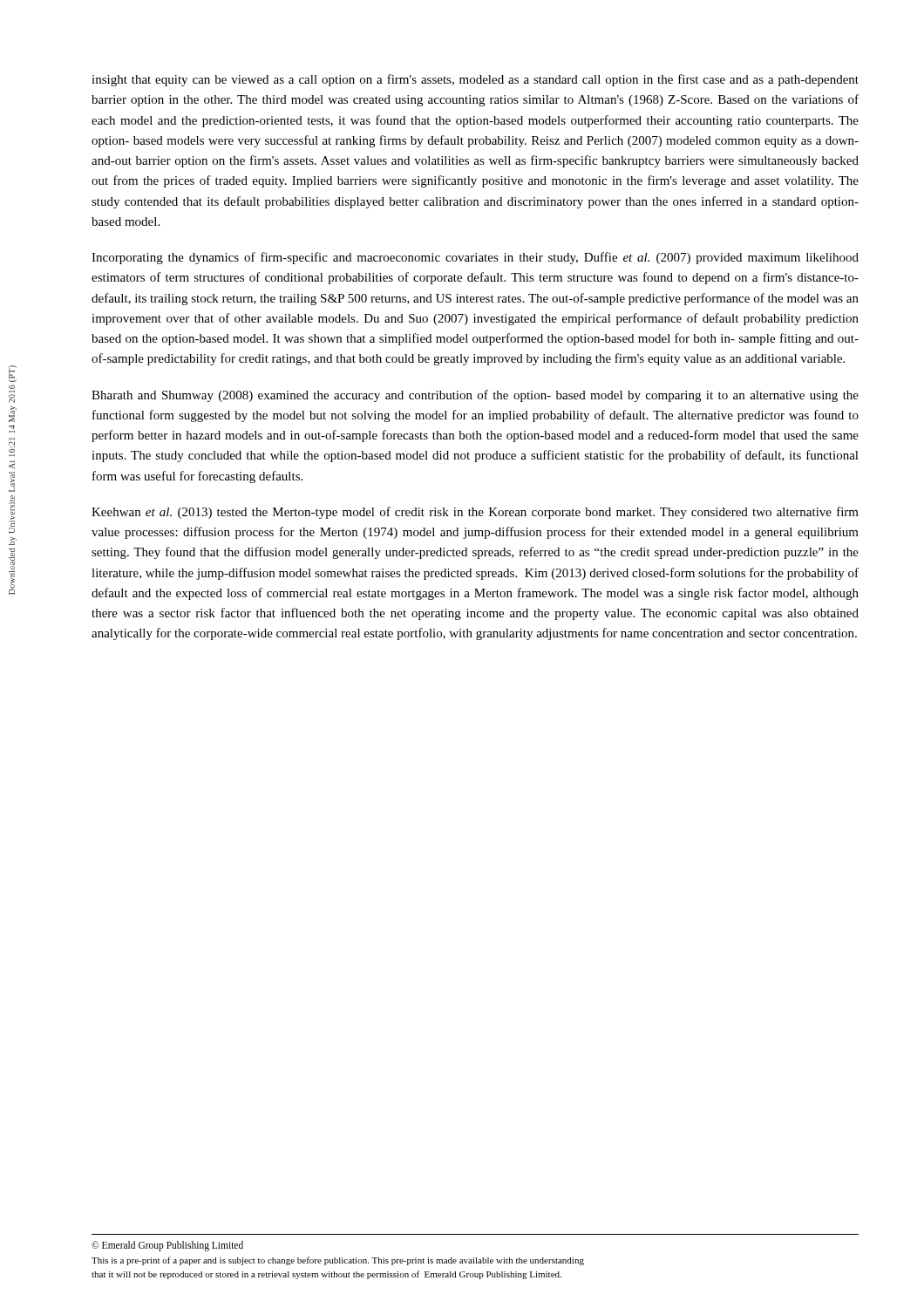Click on the text block with the text "insight that equity can be"

click(475, 150)
